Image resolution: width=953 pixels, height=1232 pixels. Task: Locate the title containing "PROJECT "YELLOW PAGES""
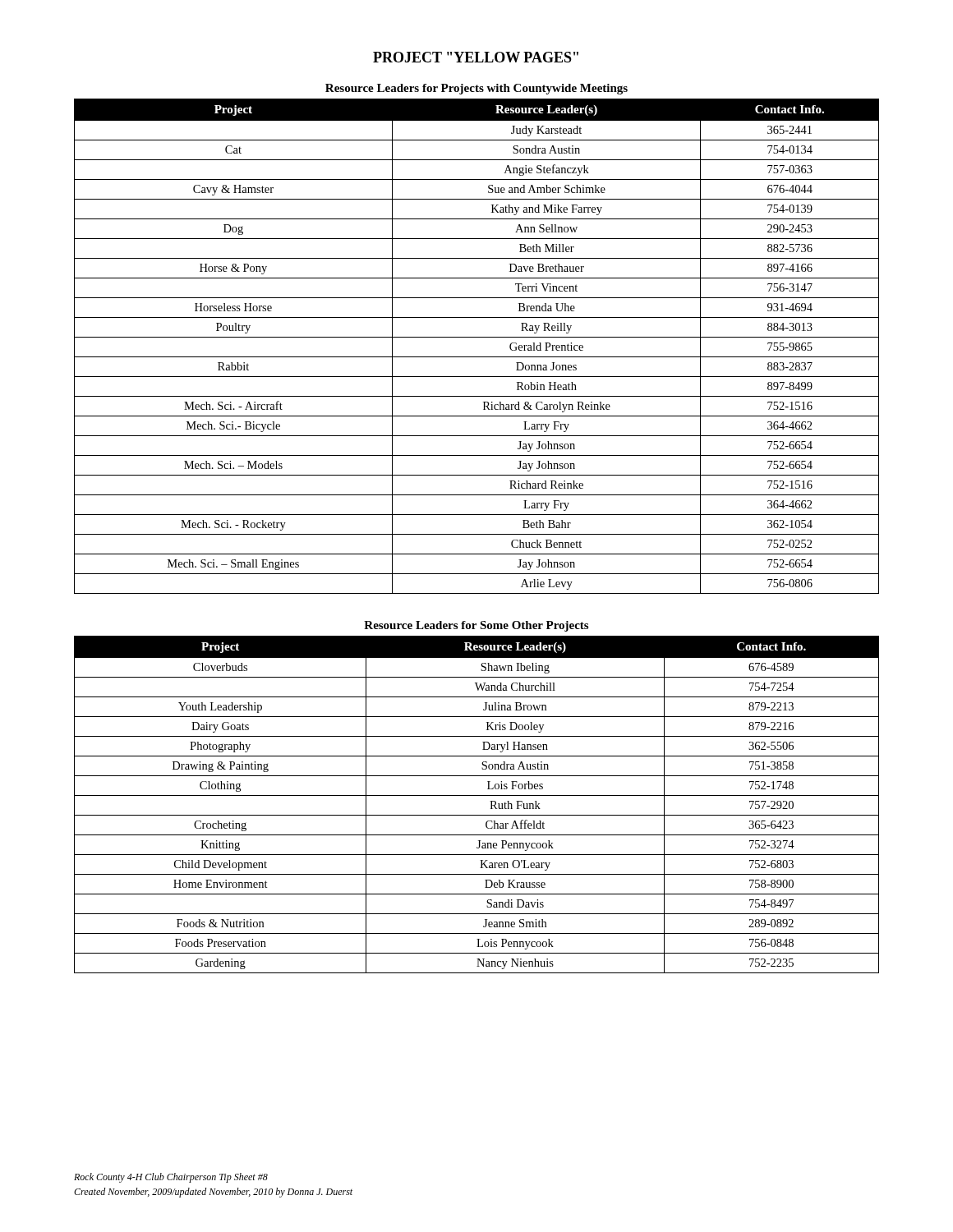476,57
